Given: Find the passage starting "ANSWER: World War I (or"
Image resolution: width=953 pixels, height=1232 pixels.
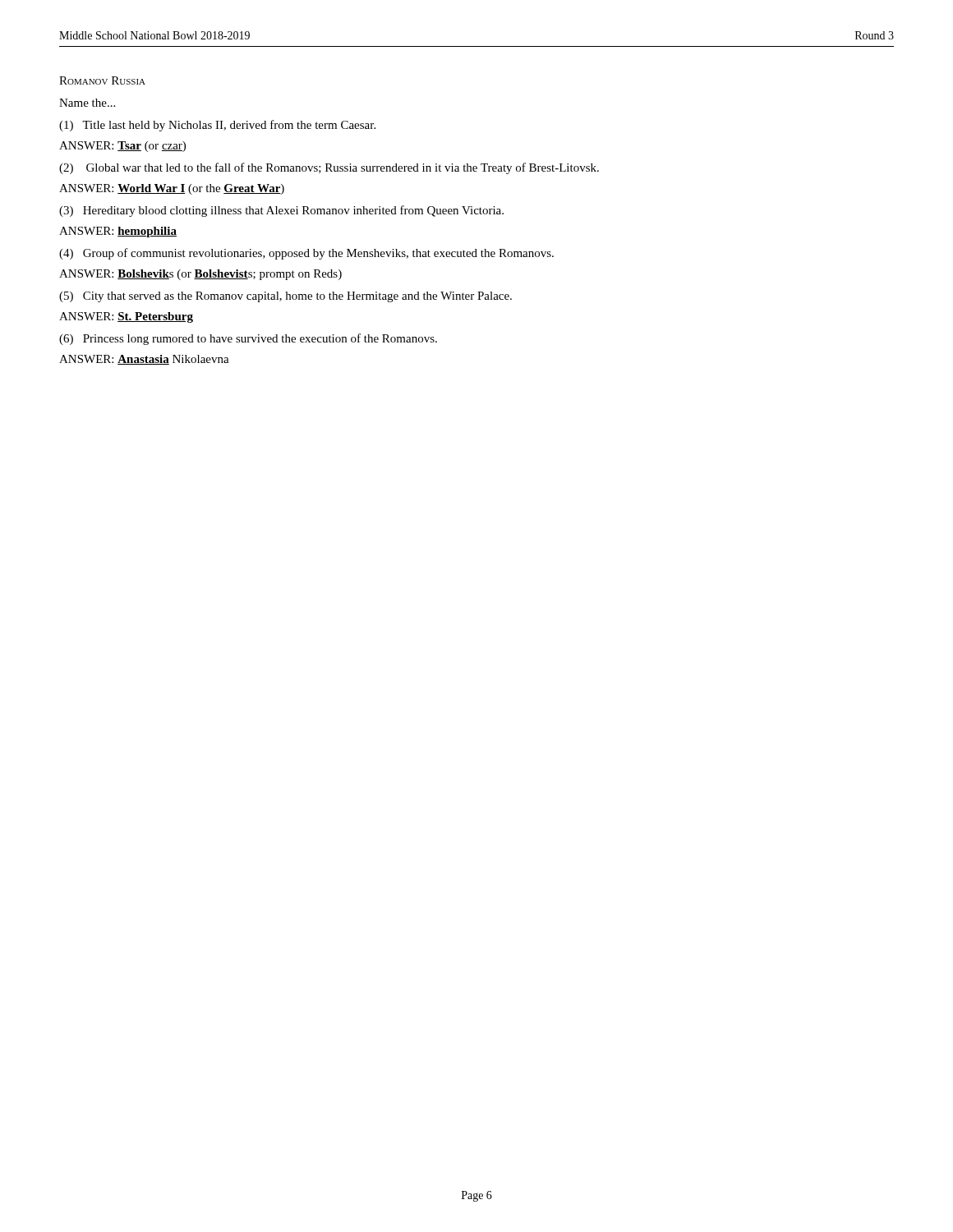Looking at the screenshot, I should 172,188.
